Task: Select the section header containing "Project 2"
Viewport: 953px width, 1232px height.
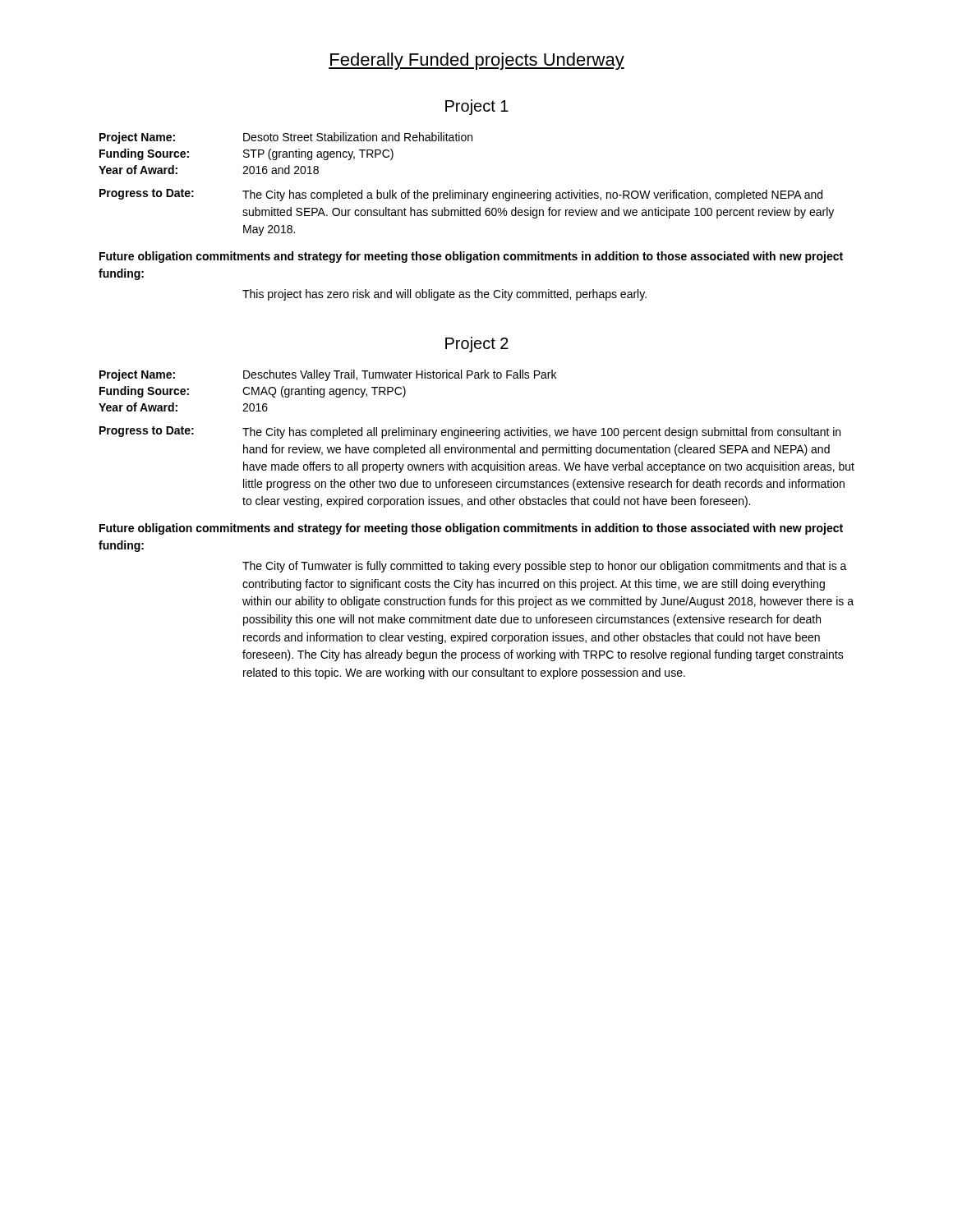Action: click(x=476, y=343)
